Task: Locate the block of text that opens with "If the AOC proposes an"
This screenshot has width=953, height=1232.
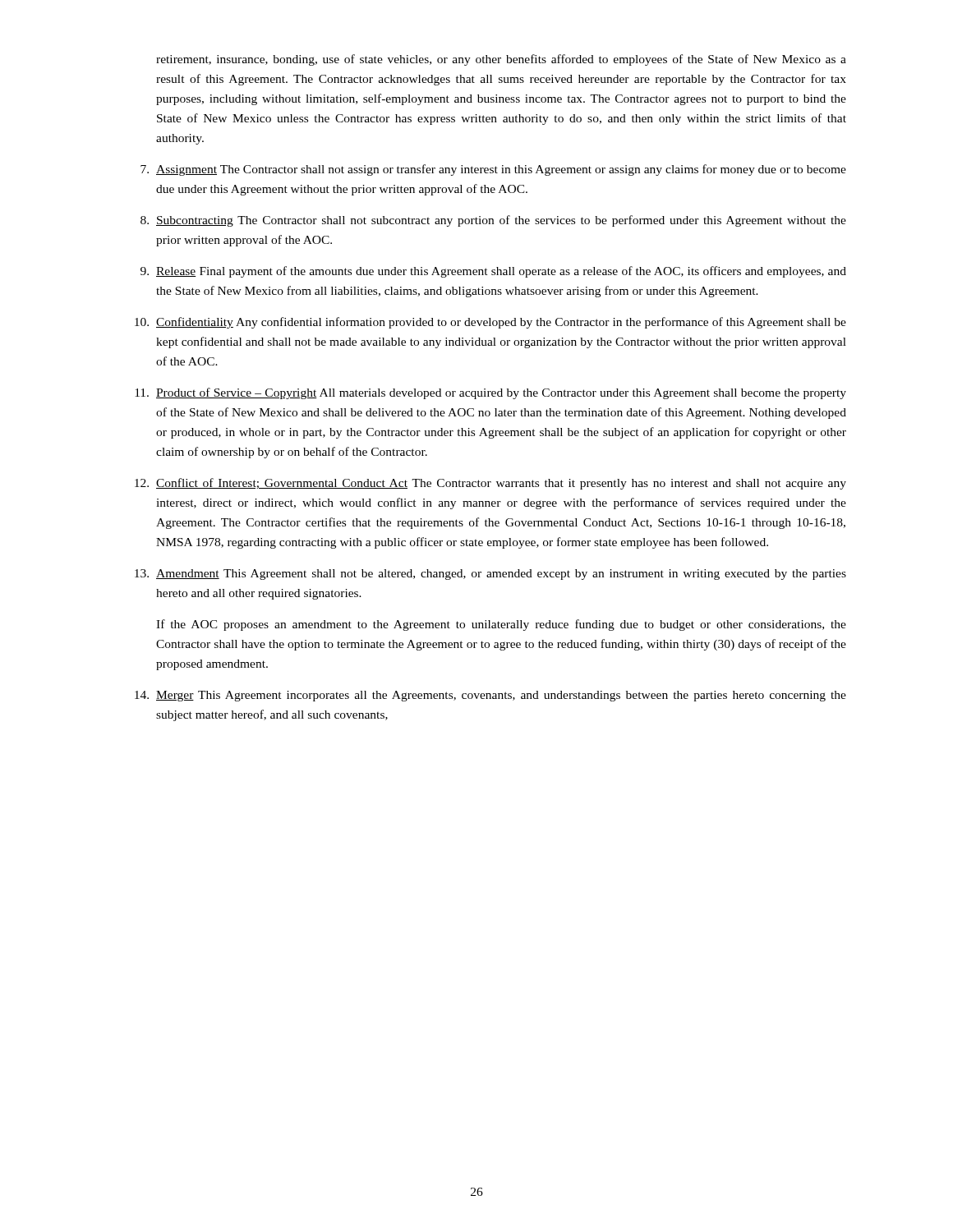Action: click(476, 644)
